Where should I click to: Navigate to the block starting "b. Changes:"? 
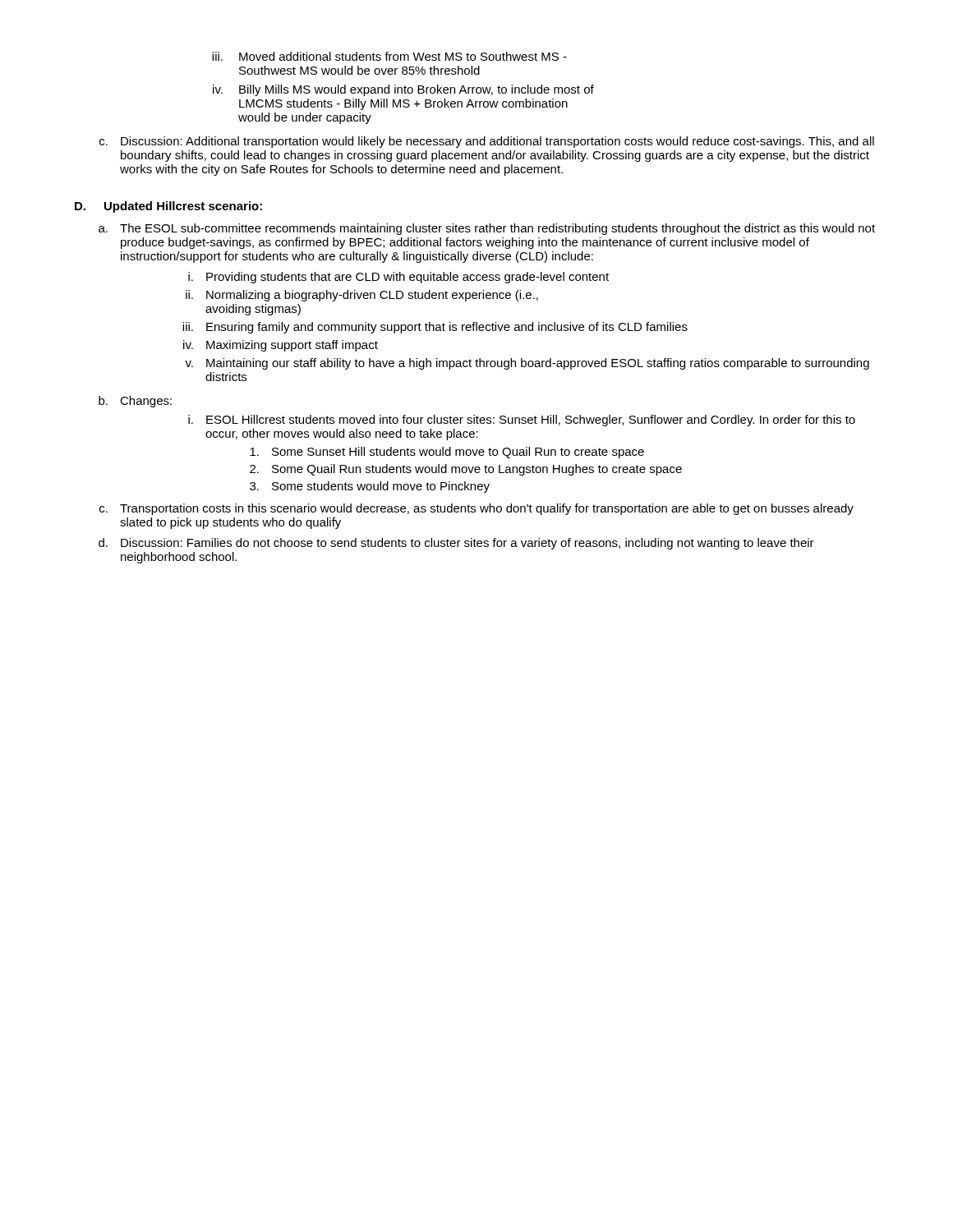point(135,402)
